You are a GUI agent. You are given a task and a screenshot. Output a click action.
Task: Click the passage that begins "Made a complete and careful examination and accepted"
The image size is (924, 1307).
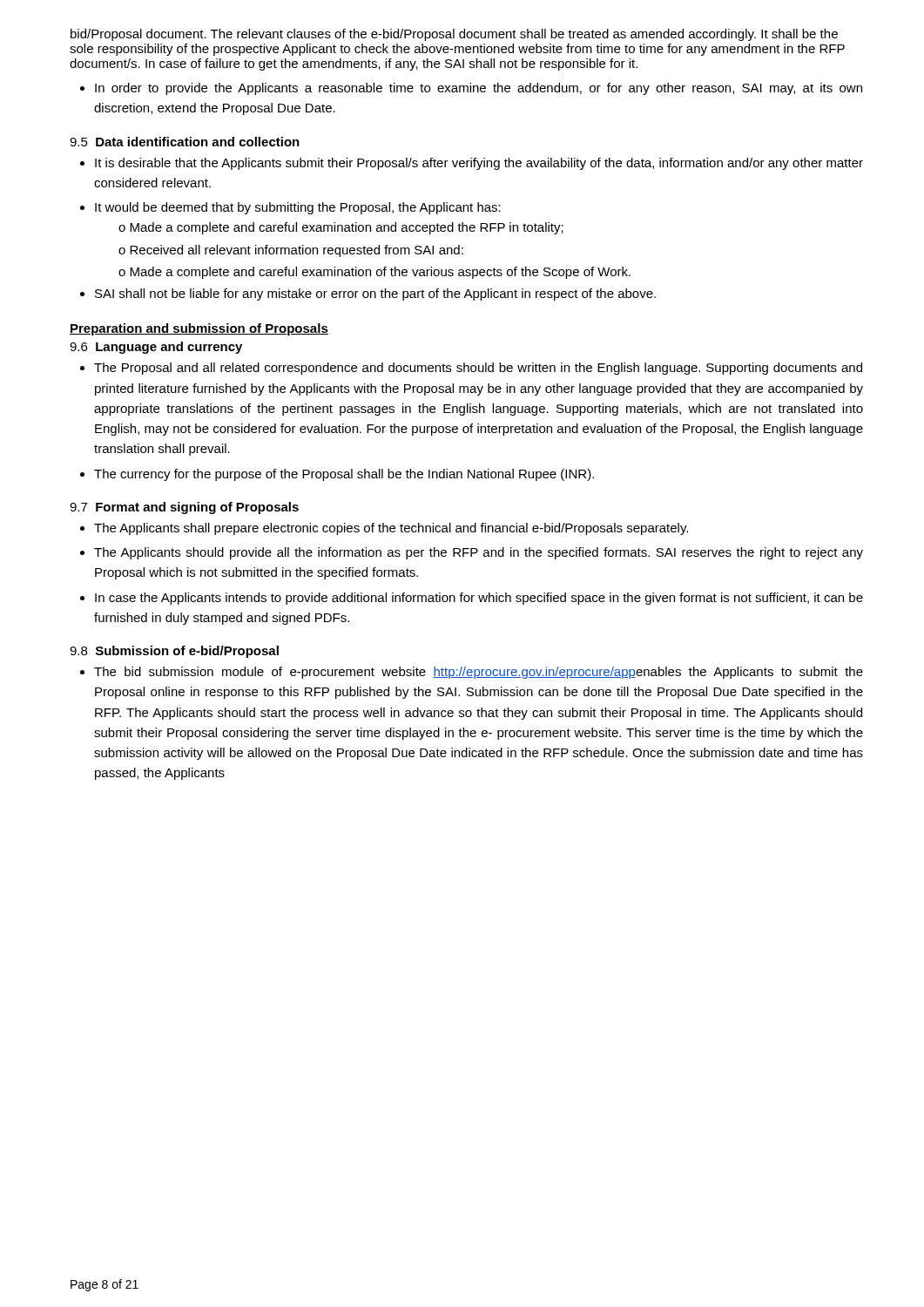click(x=347, y=227)
